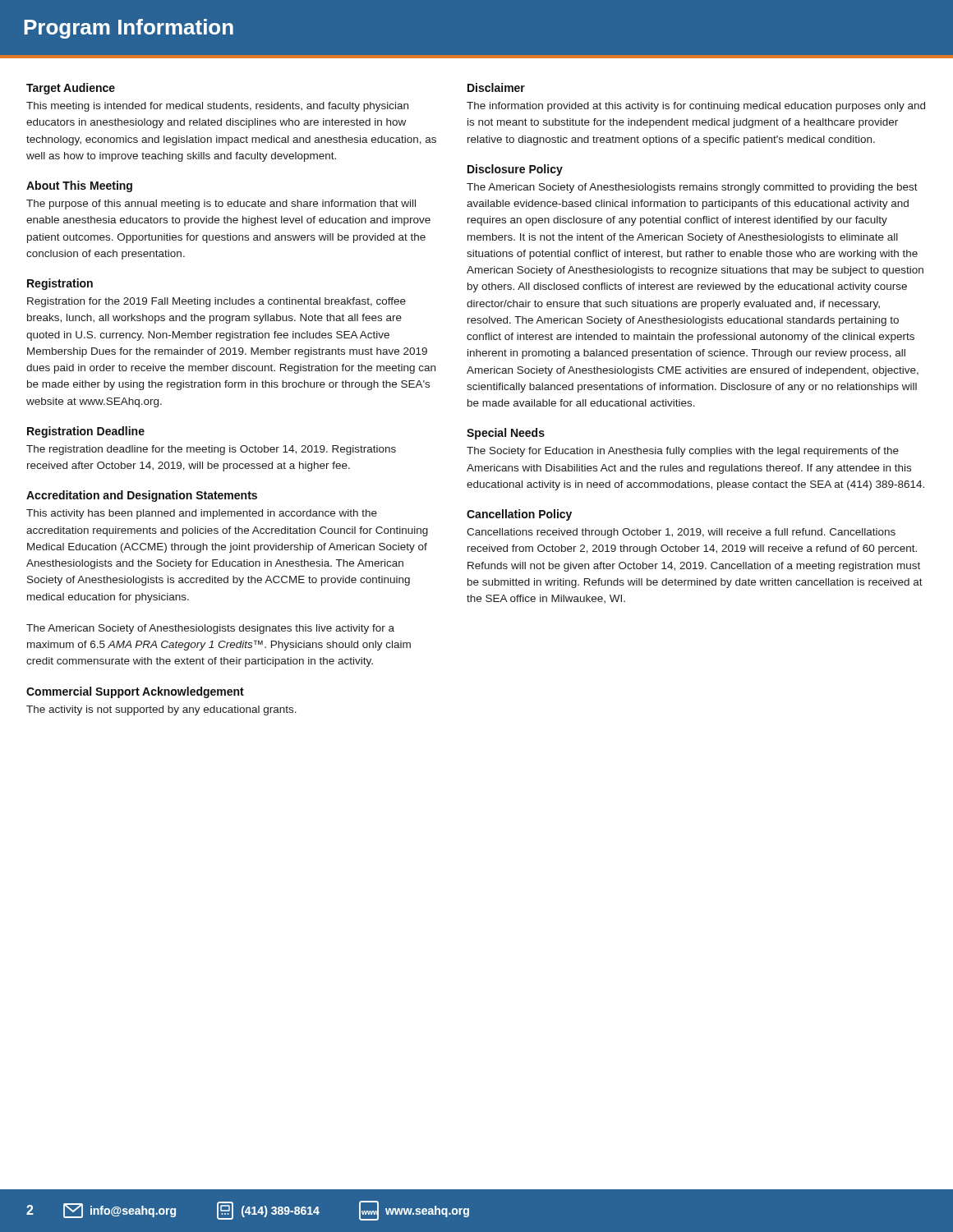
Task: Find the region starting "The purpose of"
Action: (232, 229)
